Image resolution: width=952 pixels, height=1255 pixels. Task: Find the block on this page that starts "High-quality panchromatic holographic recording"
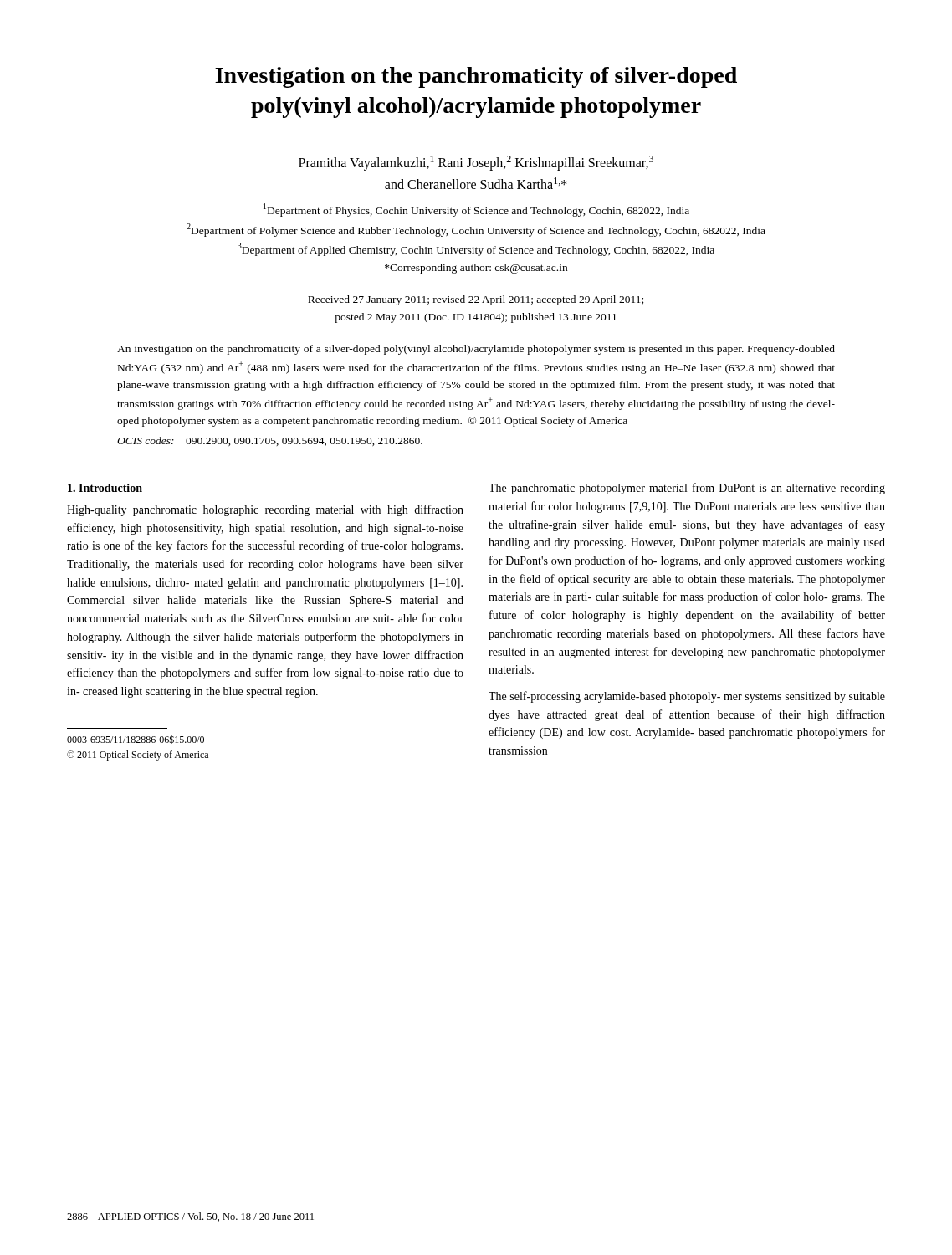point(265,601)
